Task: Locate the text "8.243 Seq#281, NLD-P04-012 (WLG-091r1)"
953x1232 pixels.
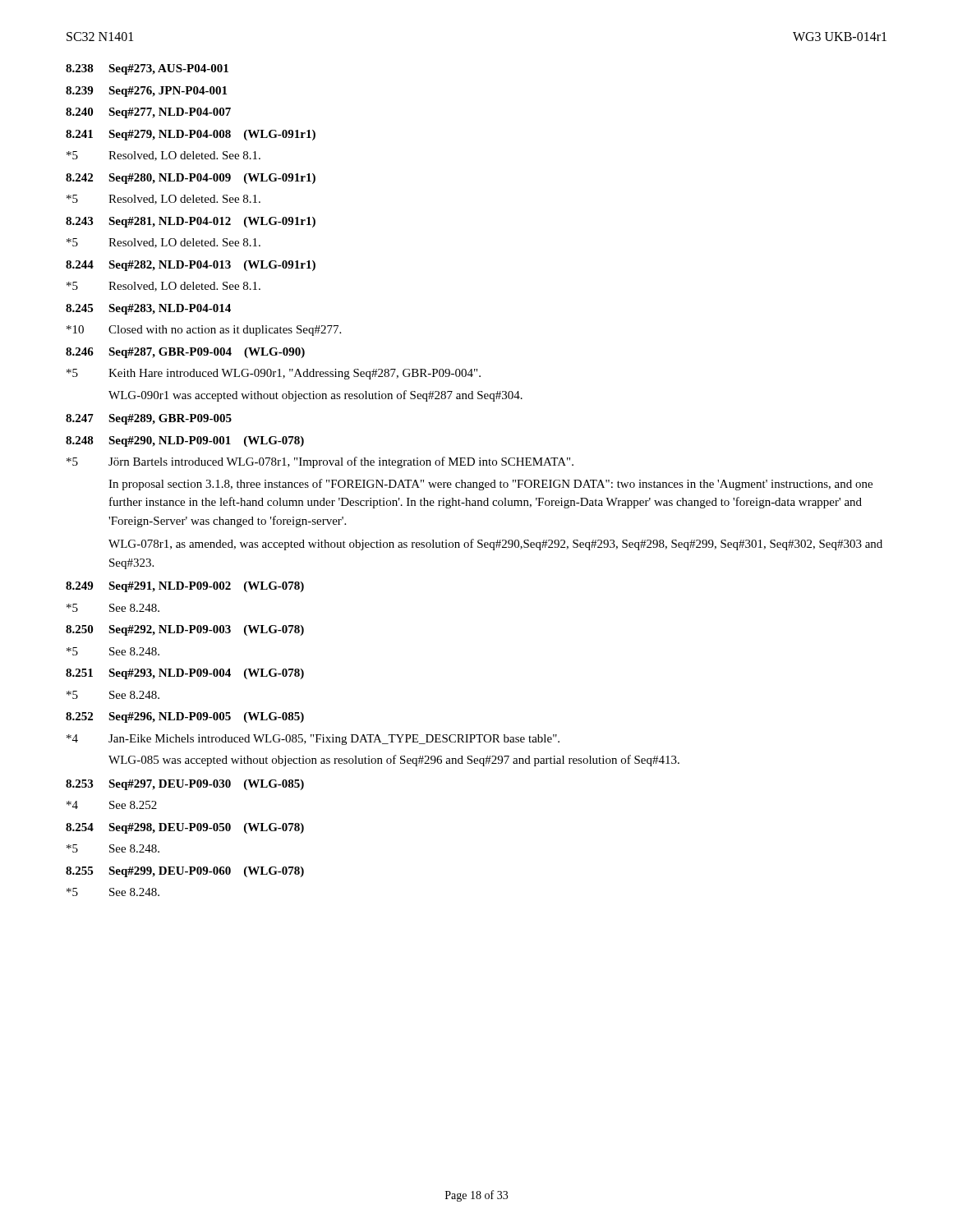Action: coord(191,222)
